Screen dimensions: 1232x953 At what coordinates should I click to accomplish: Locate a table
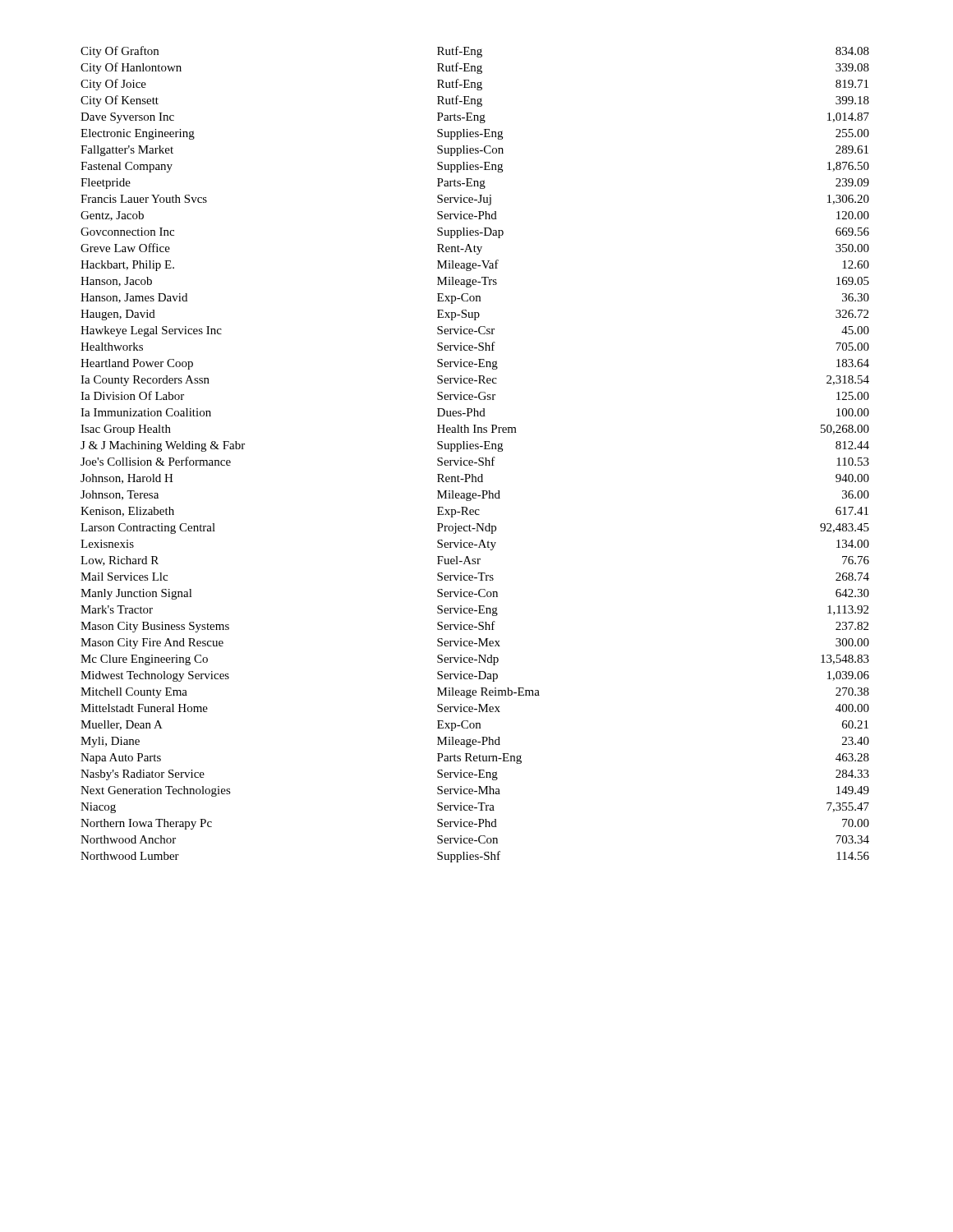pos(475,453)
